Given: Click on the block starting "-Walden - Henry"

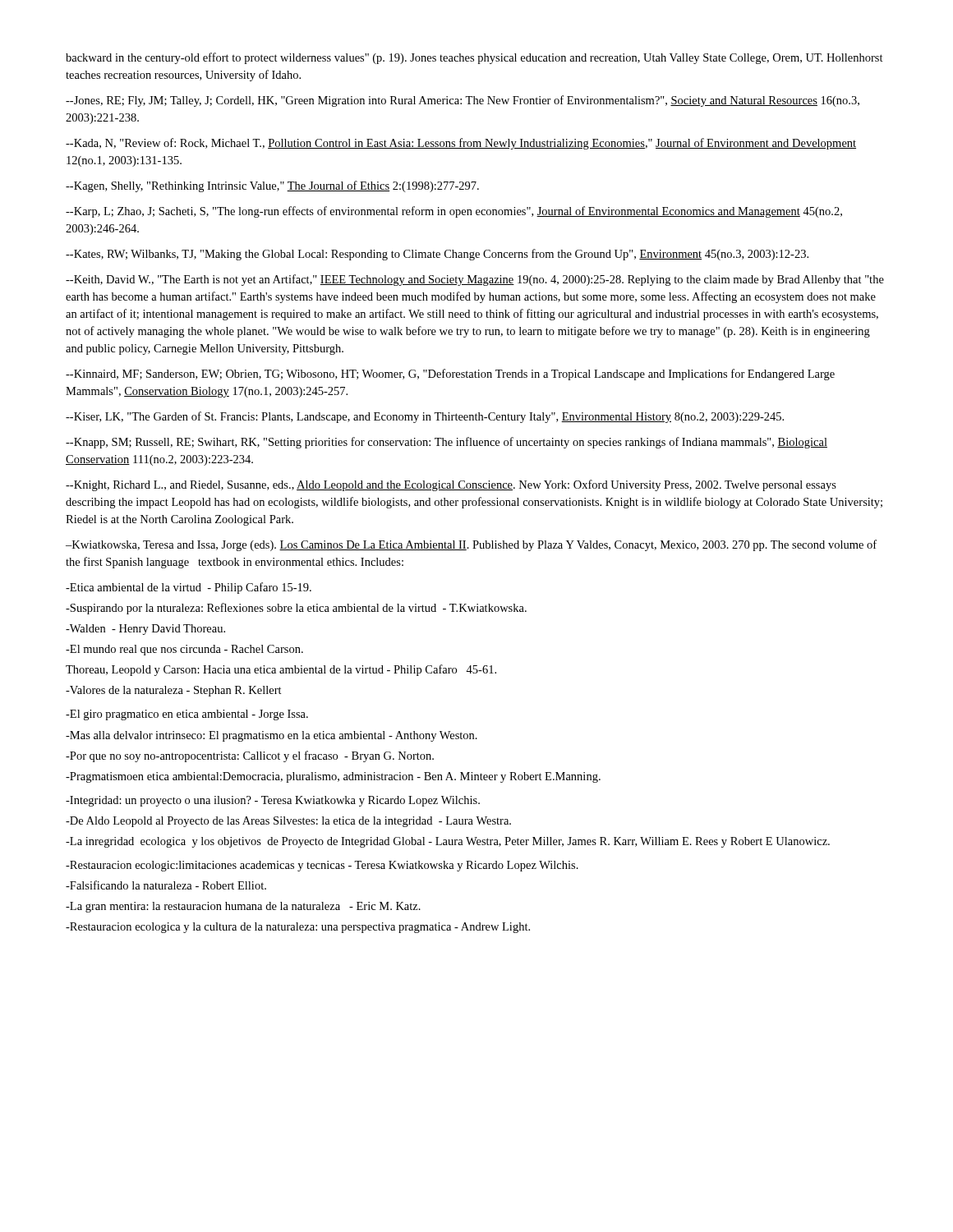Looking at the screenshot, I should click(x=146, y=629).
